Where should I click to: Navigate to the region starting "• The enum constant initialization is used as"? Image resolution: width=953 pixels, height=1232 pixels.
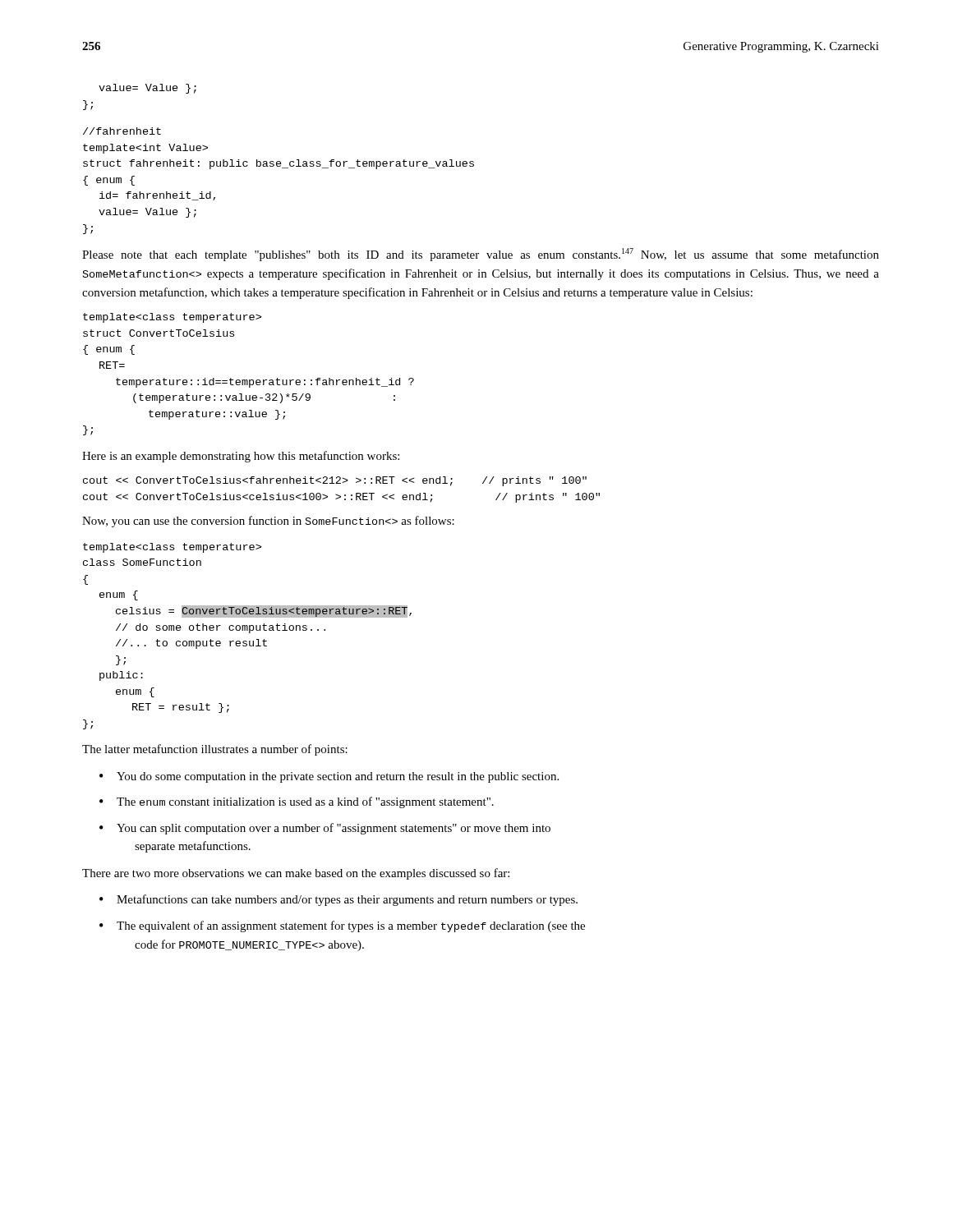[489, 802]
